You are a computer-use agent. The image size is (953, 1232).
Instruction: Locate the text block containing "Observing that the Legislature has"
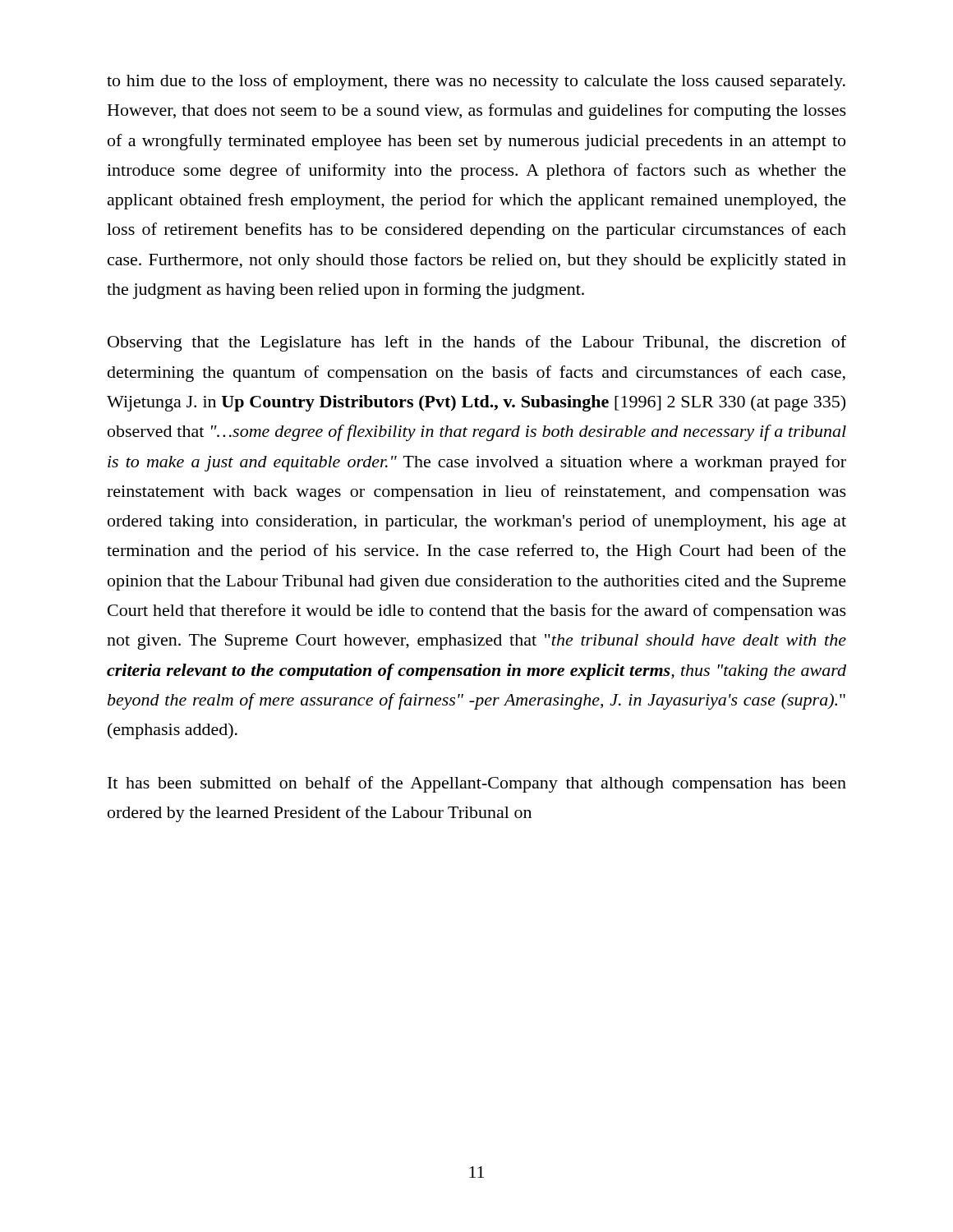tap(476, 535)
